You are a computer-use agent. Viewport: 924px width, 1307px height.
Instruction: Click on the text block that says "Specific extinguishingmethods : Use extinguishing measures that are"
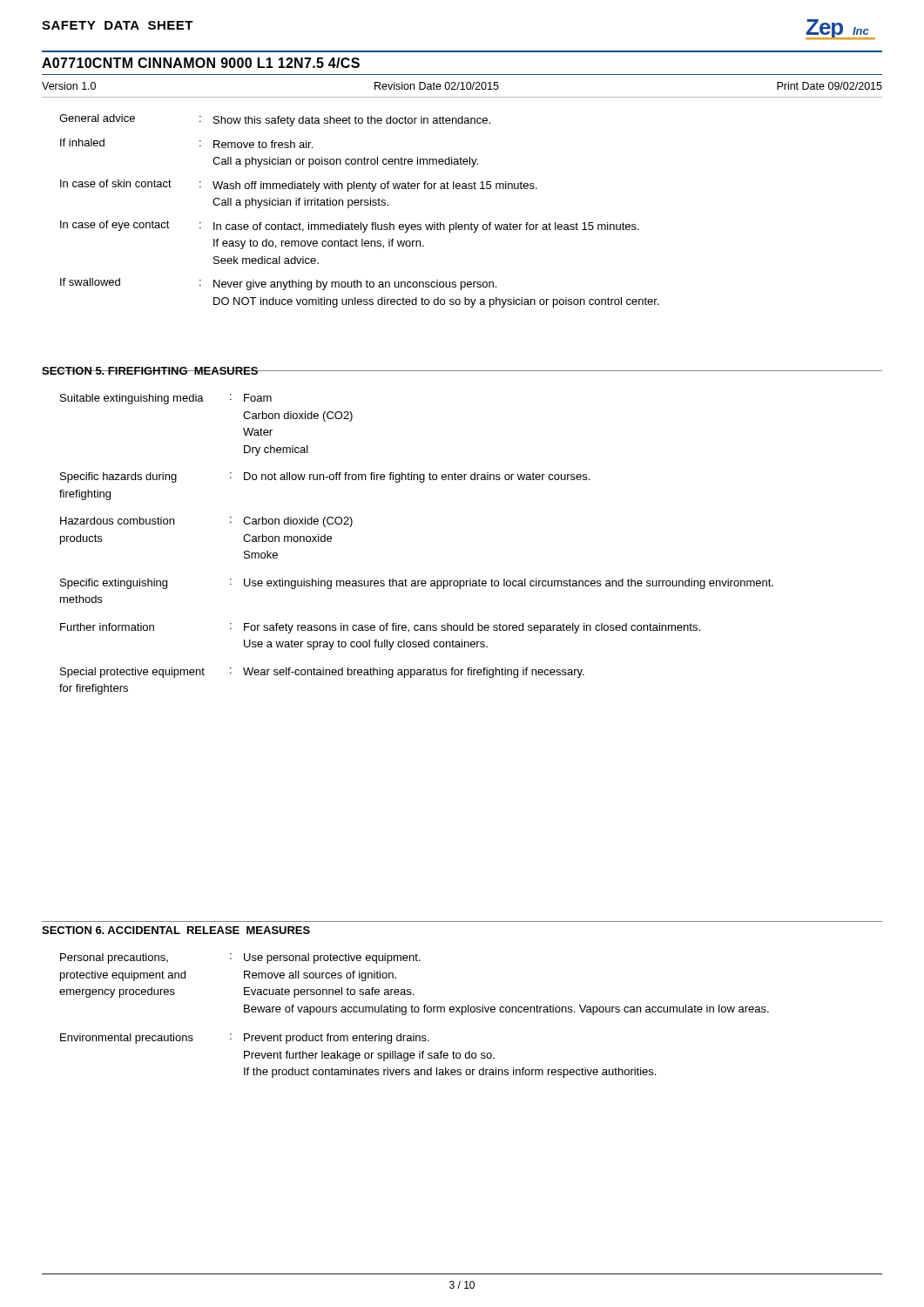click(462, 591)
